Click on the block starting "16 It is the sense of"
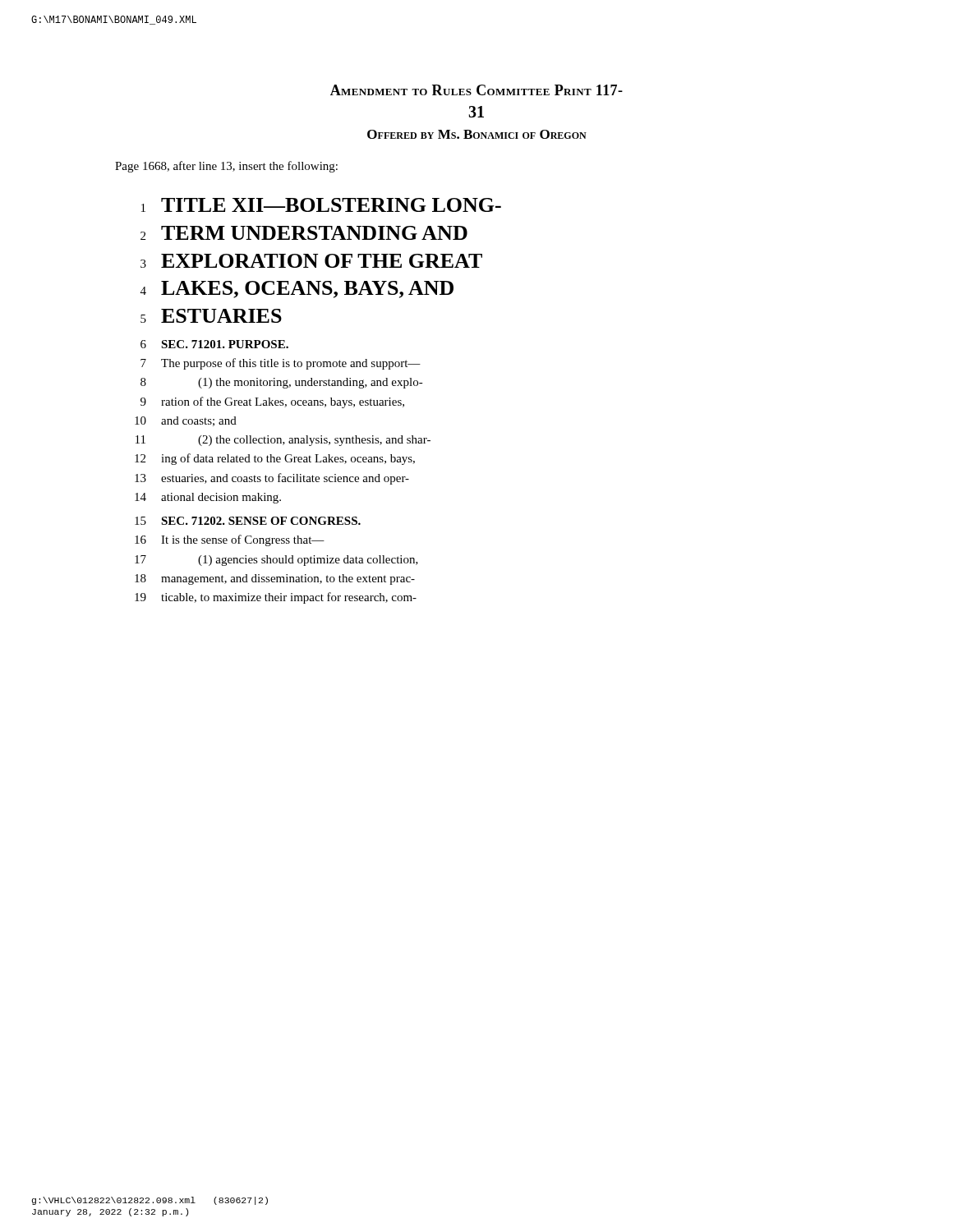 230,540
